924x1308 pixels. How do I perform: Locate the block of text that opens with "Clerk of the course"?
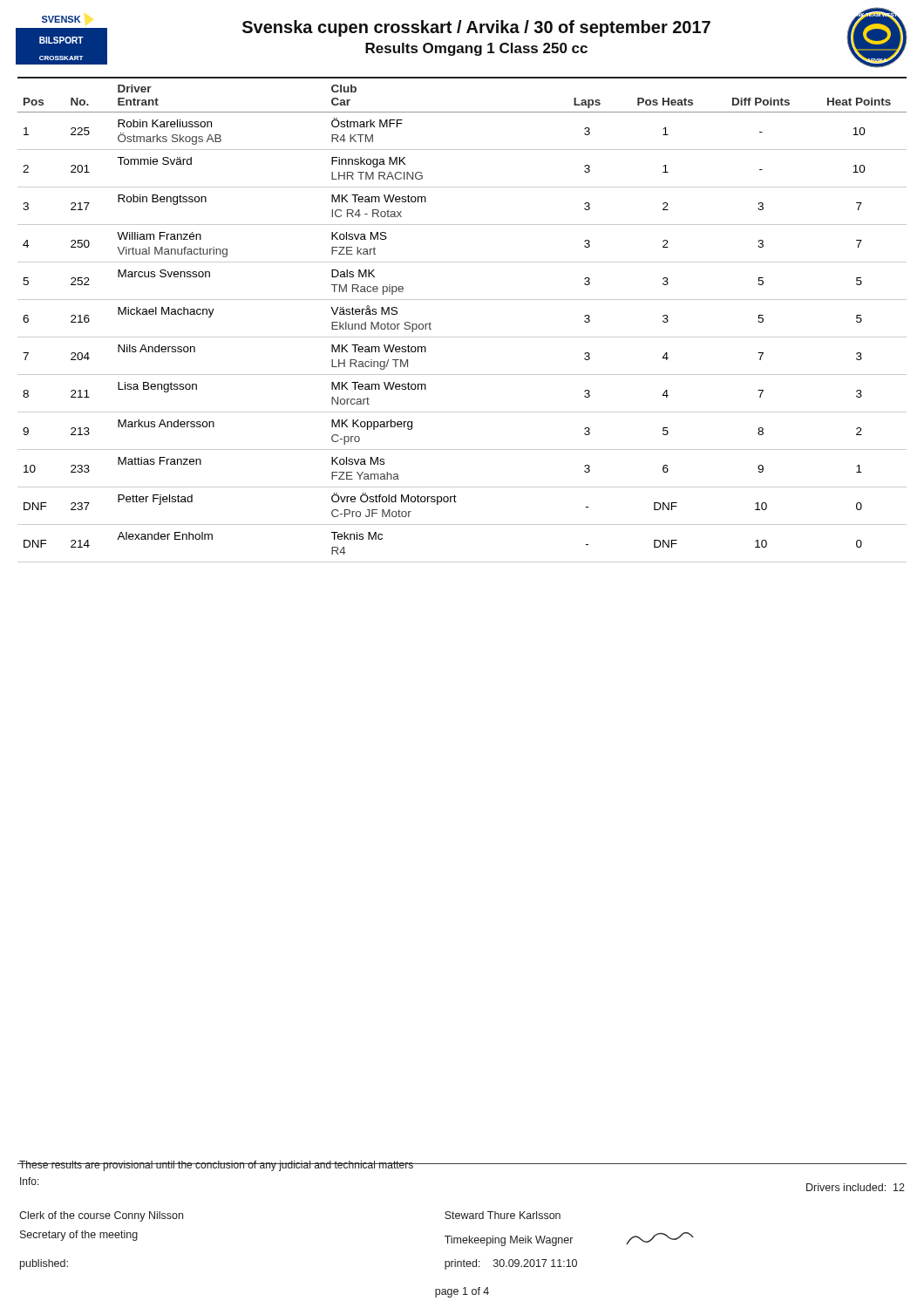pyautogui.click(x=102, y=1216)
